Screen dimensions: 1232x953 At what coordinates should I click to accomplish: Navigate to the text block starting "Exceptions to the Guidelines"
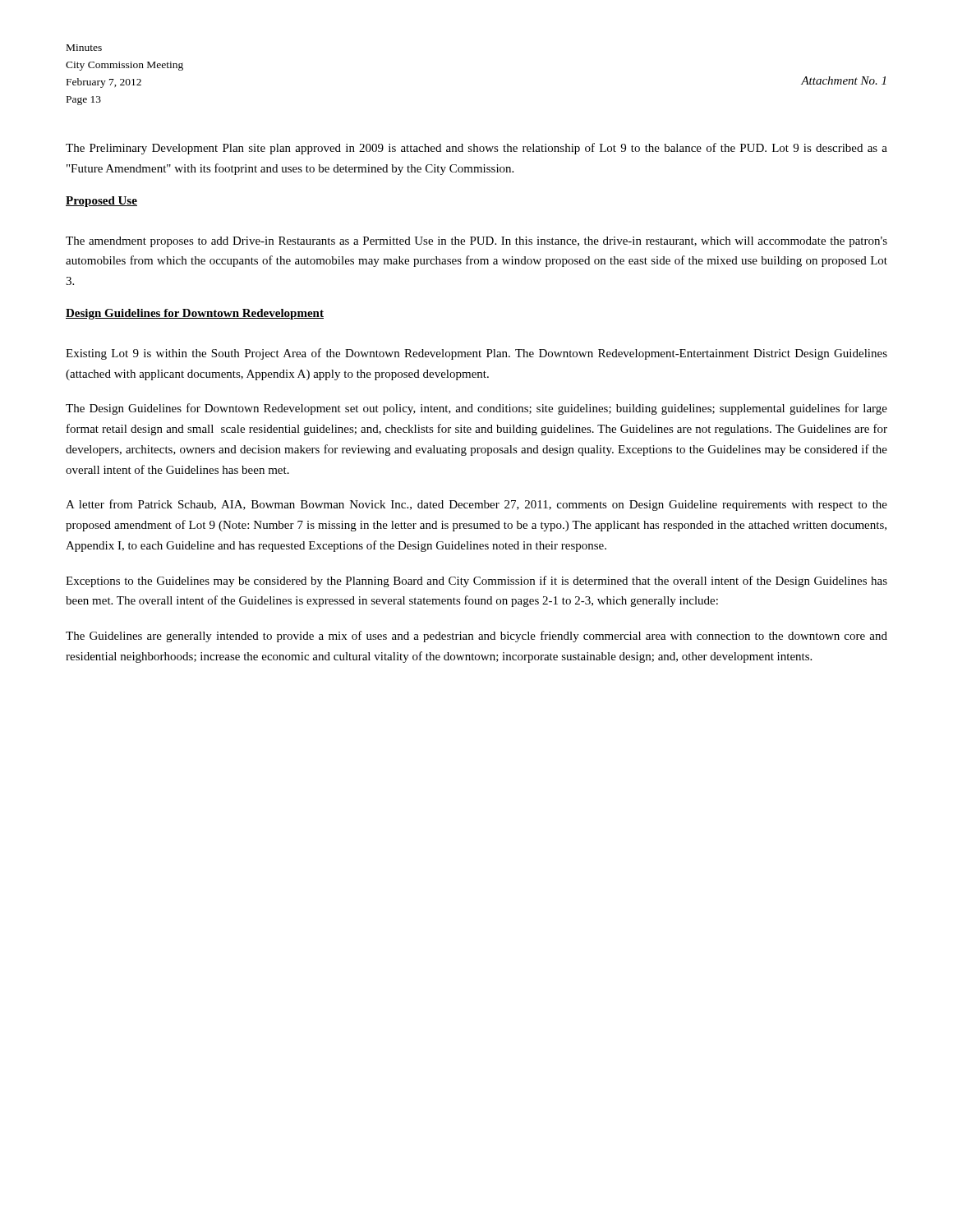click(476, 591)
